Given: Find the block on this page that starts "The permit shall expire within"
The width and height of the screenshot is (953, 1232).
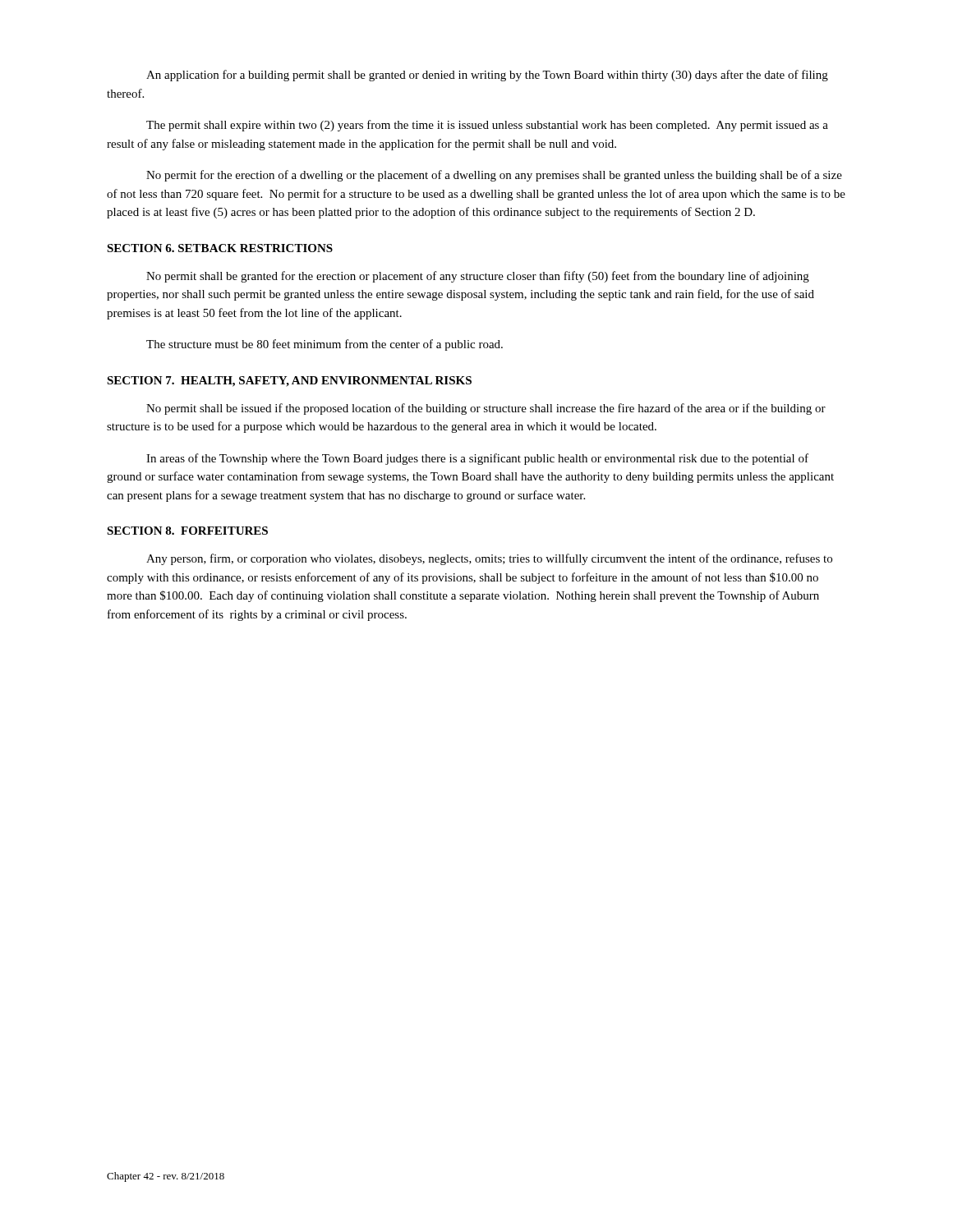Looking at the screenshot, I should [x=467, y=134].
